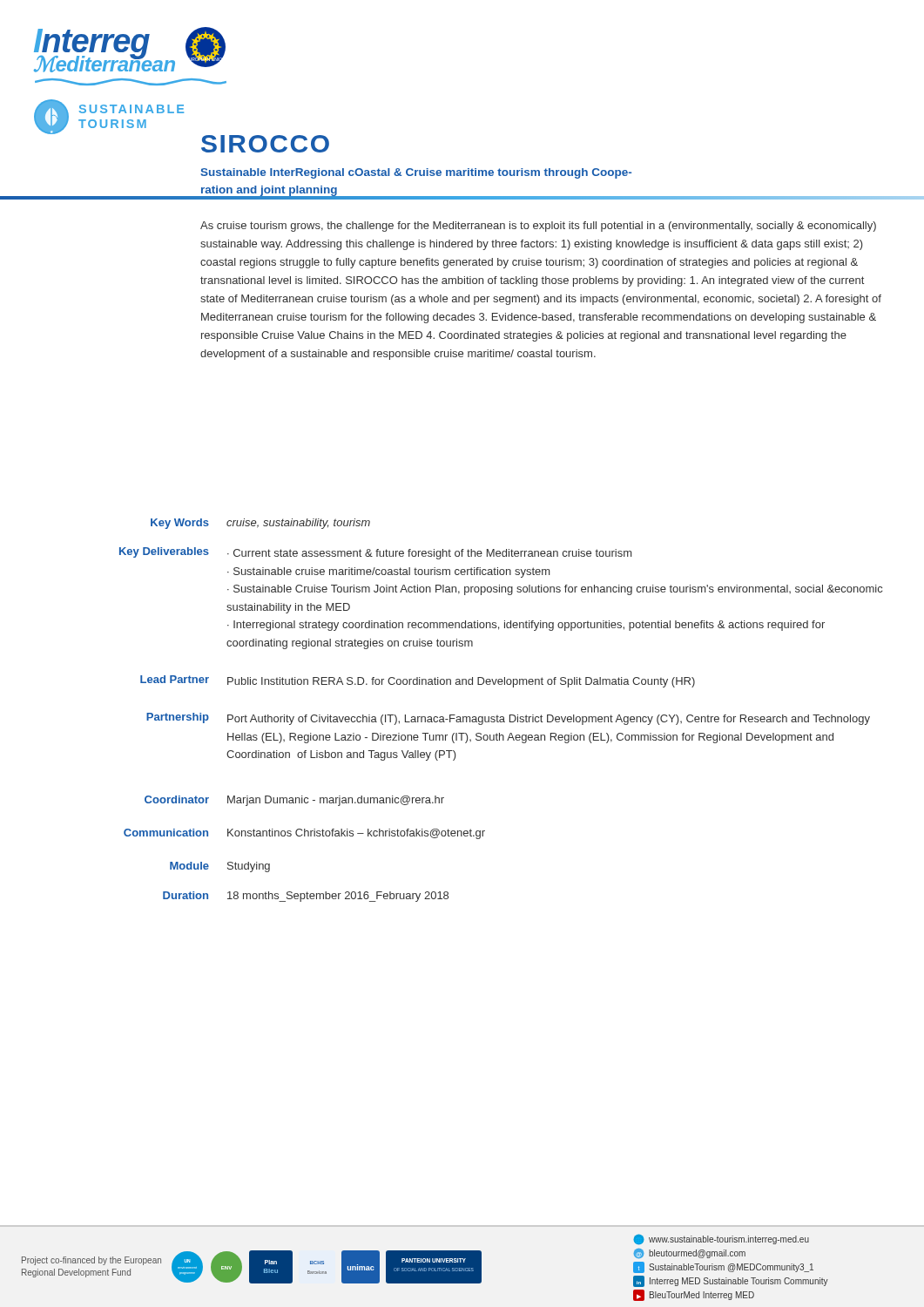Find the text block with the text "Partnership Port Authority of Civitavecchia (IT),"
924x1307 pixels.
pos(470,737)
